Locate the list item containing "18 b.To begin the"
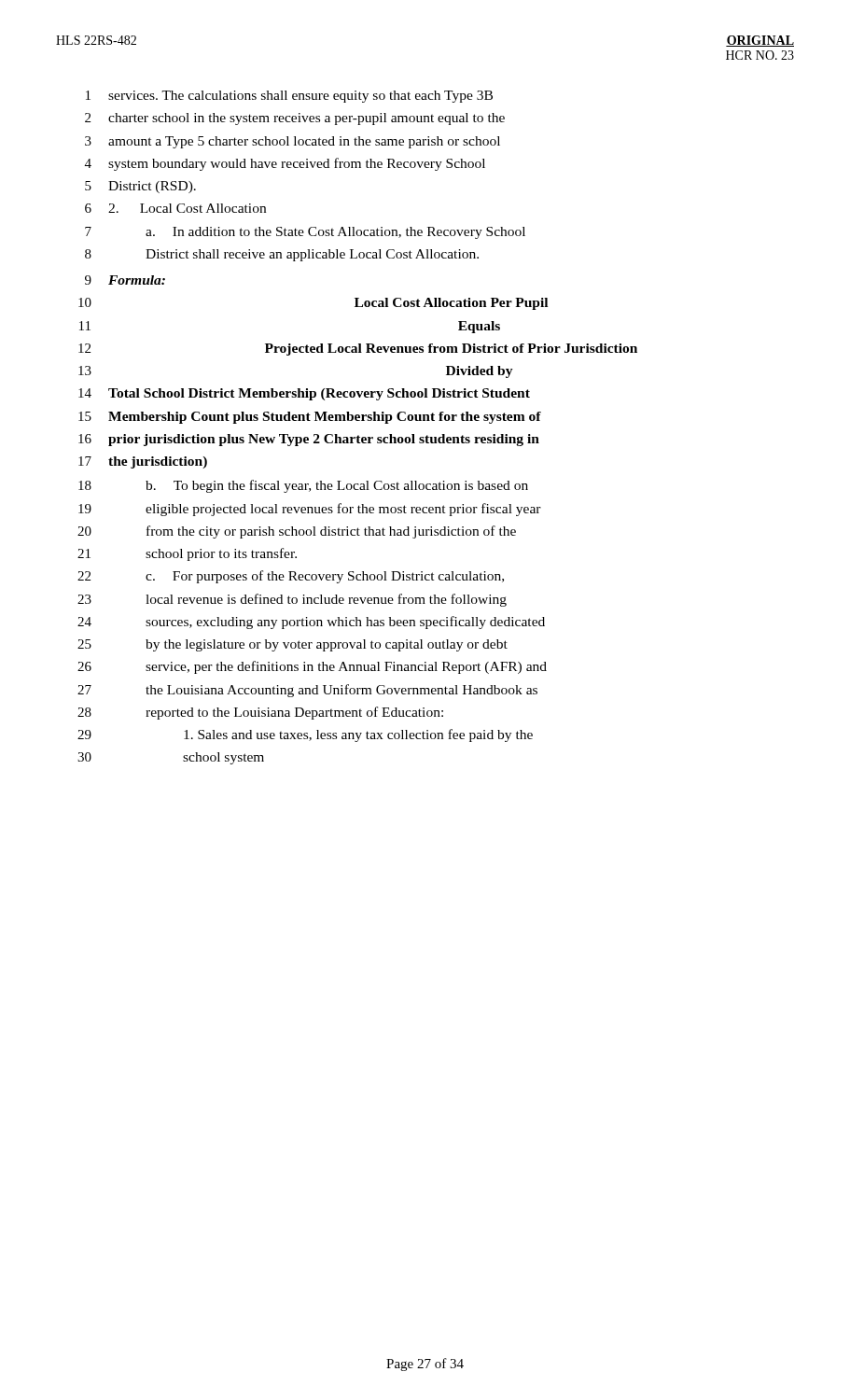850x1400 pixels. click(425, 486)
